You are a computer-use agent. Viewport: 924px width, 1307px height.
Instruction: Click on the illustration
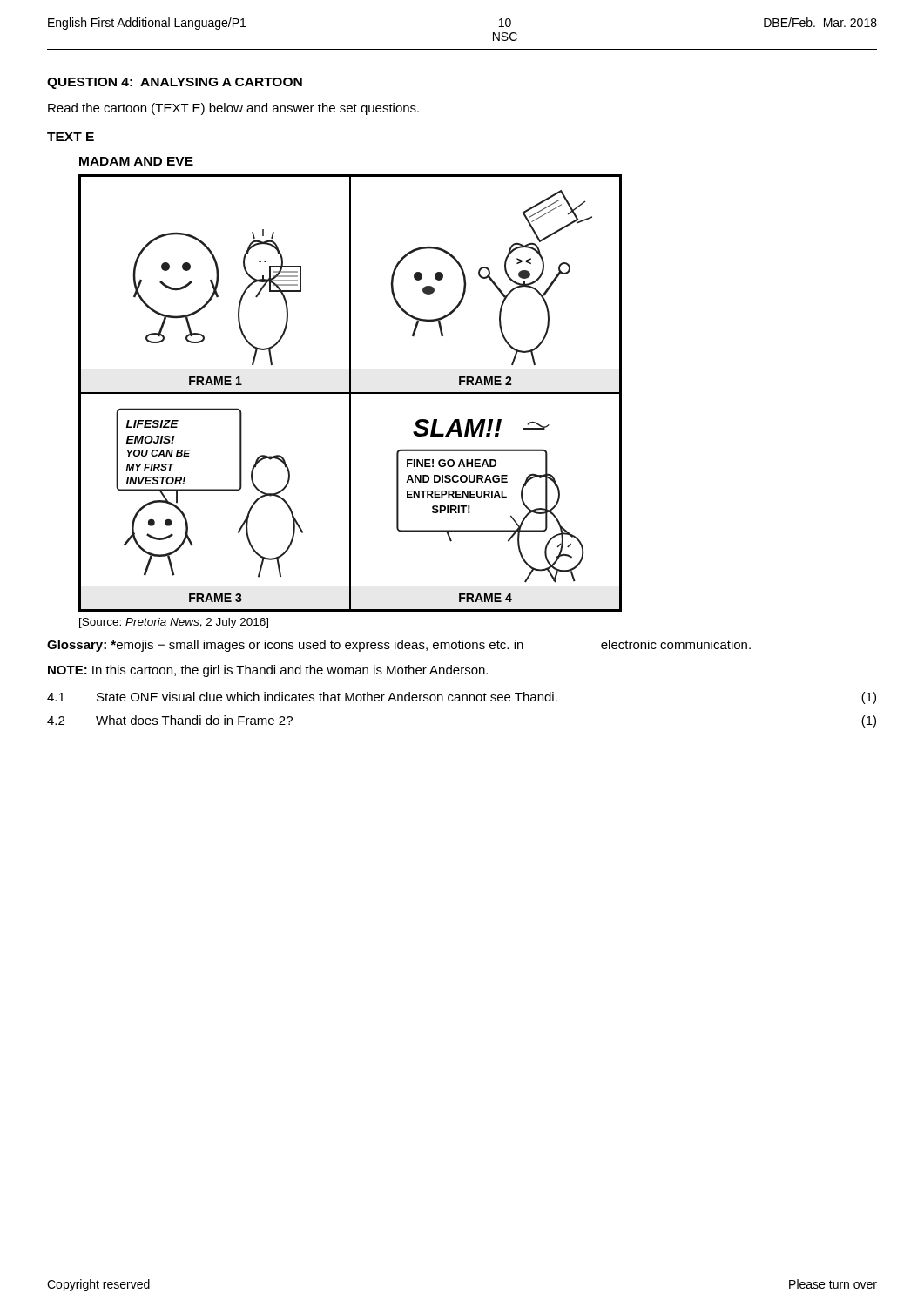pyautogui.click(x=350, y=393)
